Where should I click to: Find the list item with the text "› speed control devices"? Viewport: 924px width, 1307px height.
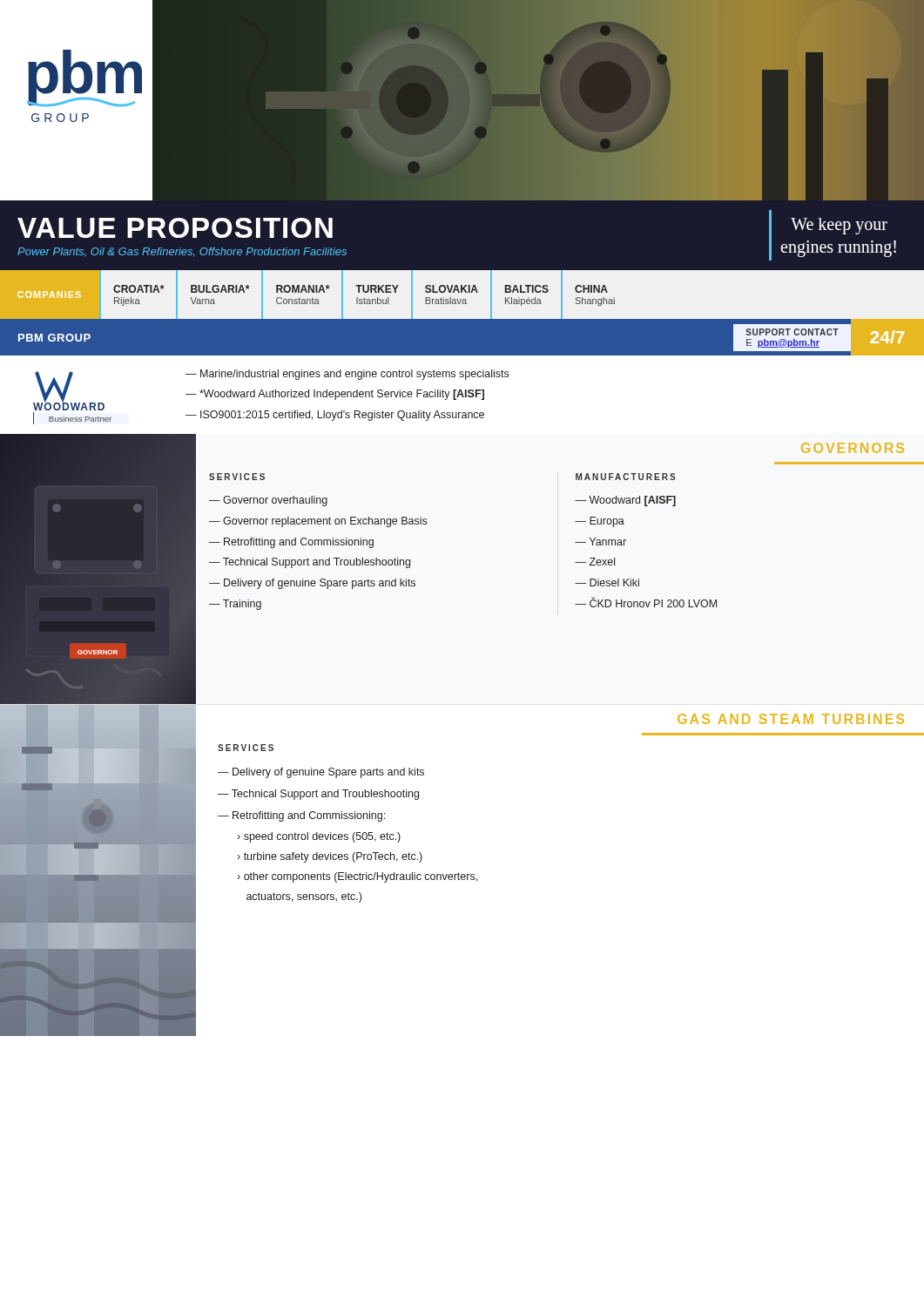[x=319, y=836]
